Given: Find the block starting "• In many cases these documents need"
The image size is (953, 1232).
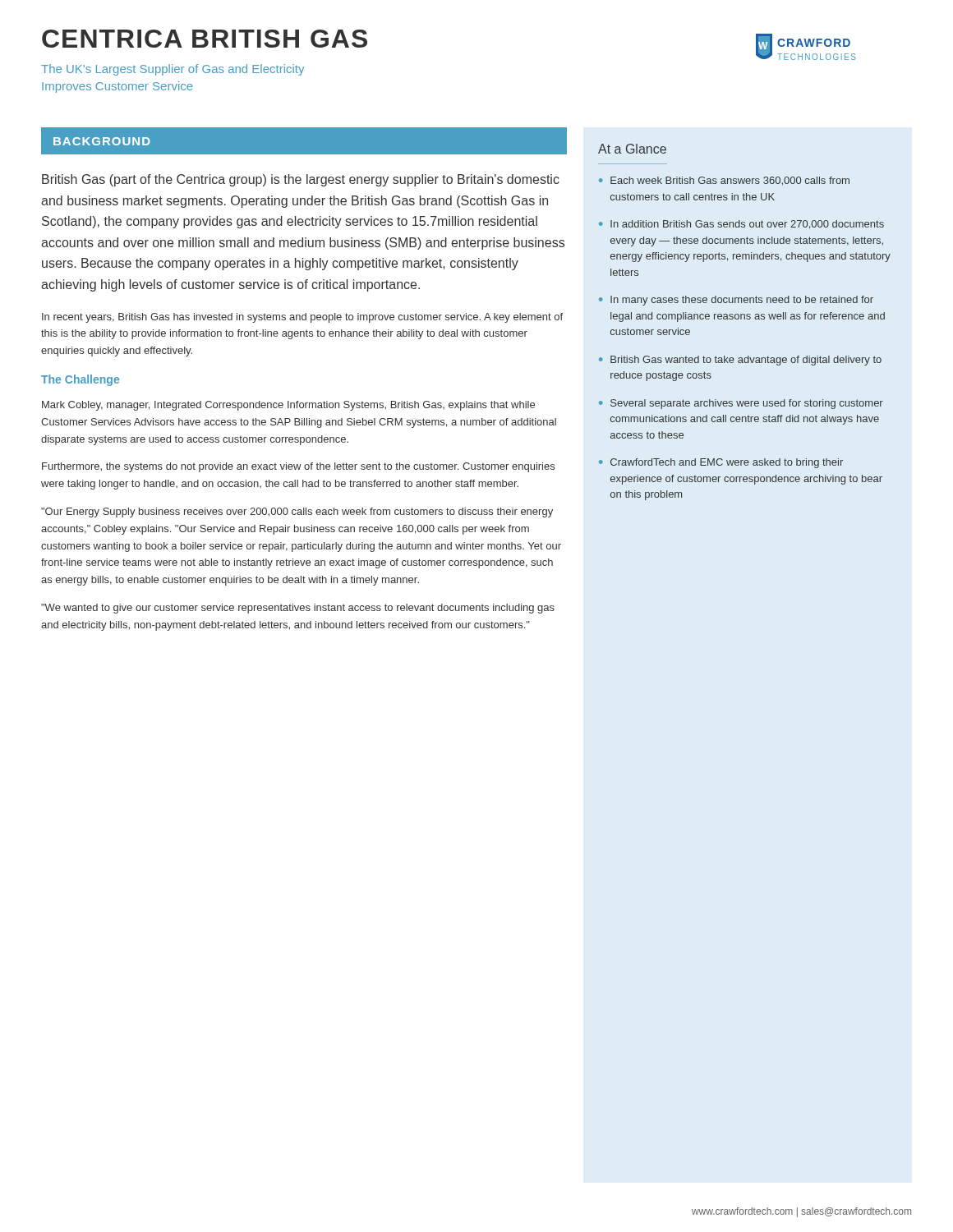Looking at the screenshot, I should 748,316.
